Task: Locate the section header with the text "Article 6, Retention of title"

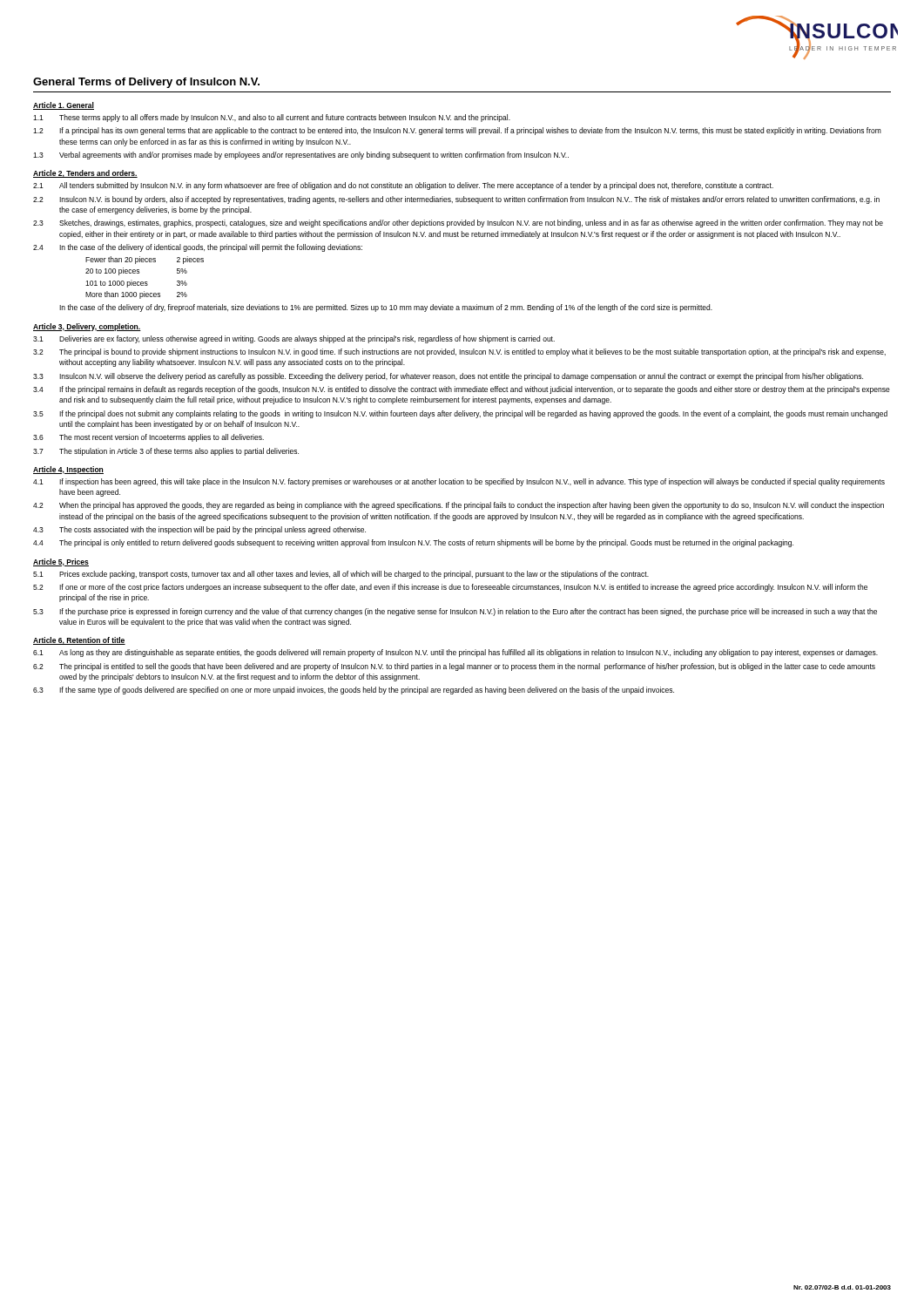Action: (x=79, y=641)
